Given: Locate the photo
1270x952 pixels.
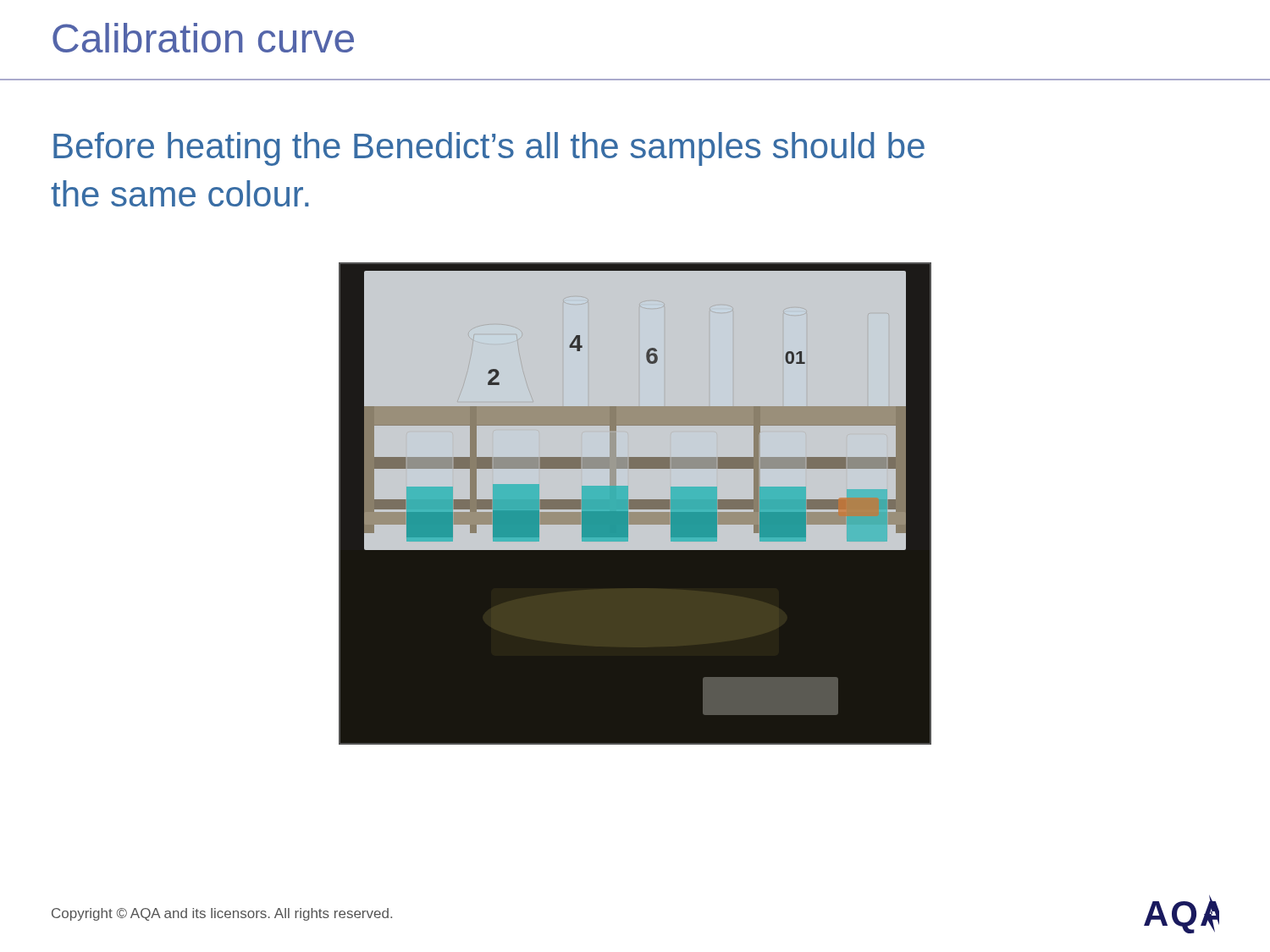Looking at the screenshot, I should click(635, 504).
